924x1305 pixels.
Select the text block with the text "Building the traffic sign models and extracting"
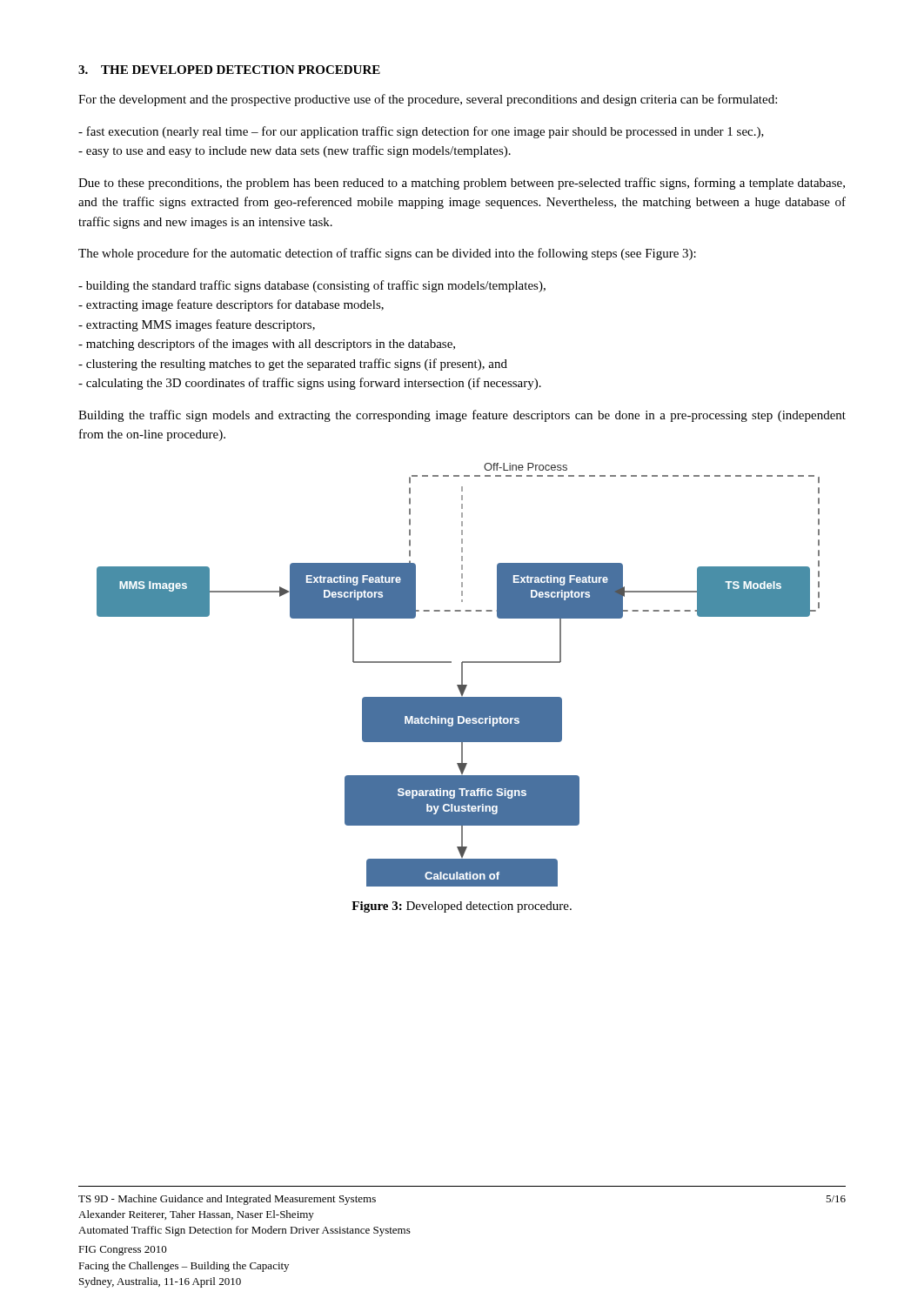coord(462,424)
